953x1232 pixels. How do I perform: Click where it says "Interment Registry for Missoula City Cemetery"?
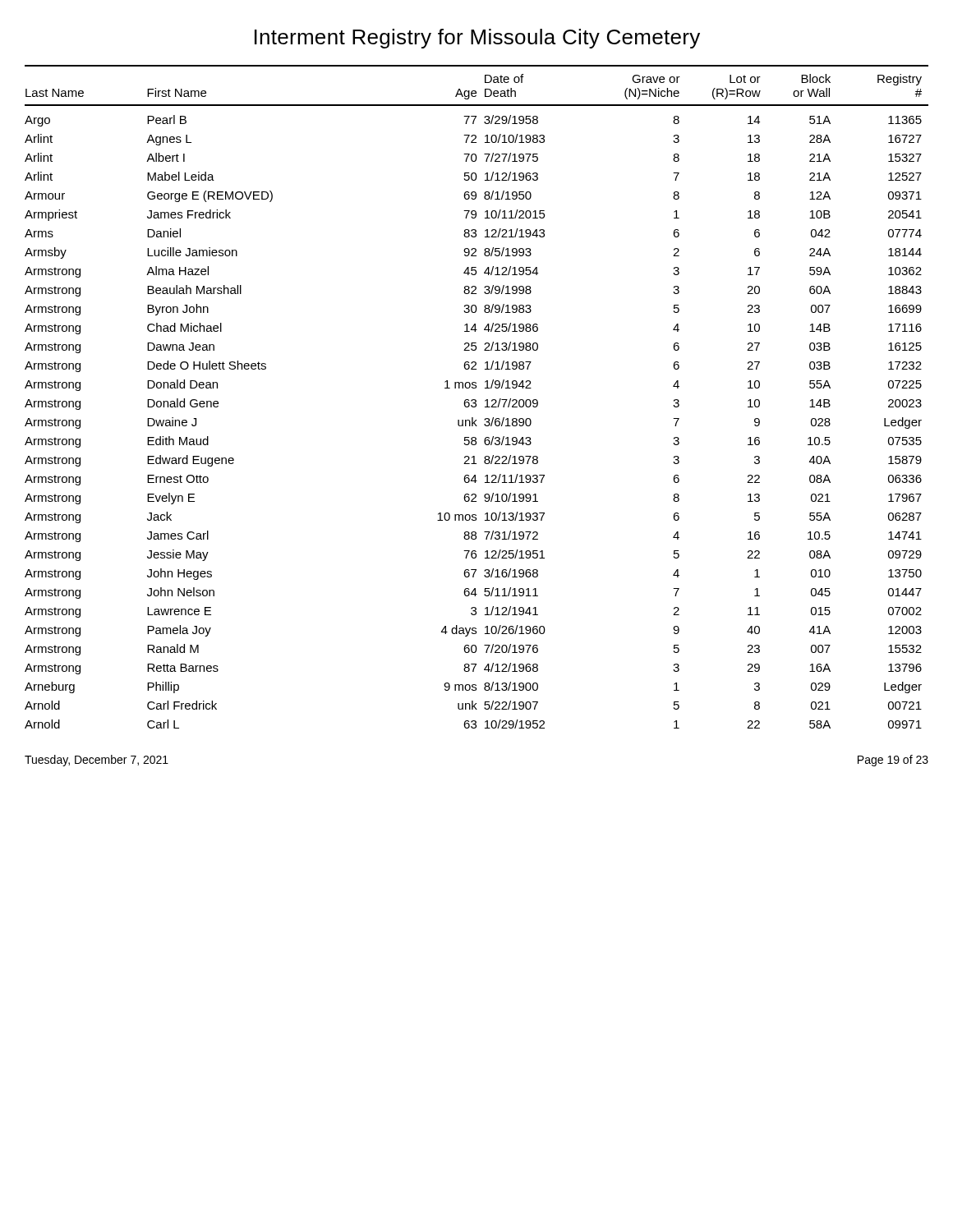coord(476,37)
